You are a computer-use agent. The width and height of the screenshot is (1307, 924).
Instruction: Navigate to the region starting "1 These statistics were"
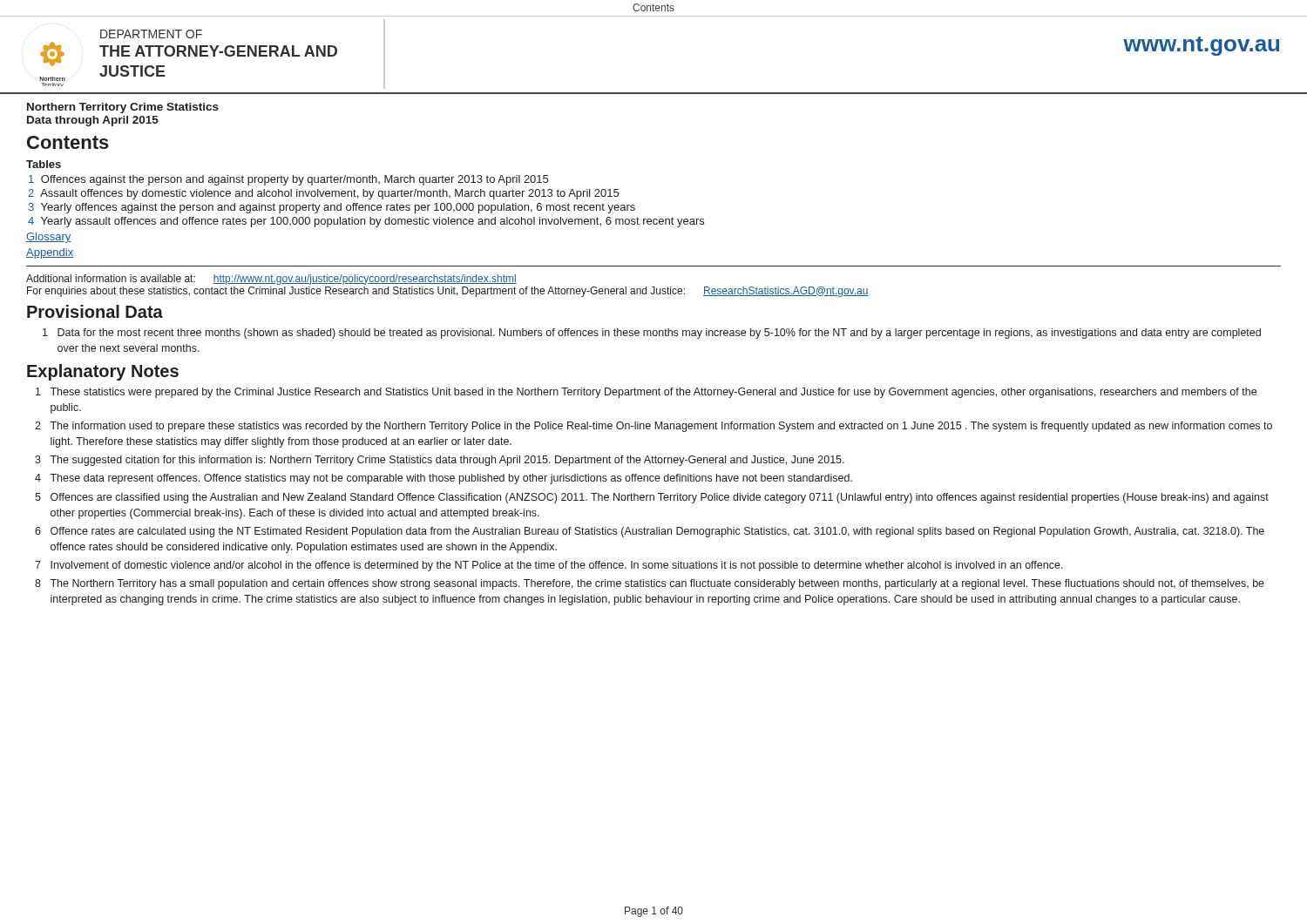pyautogui.click(x=657, y=400)
